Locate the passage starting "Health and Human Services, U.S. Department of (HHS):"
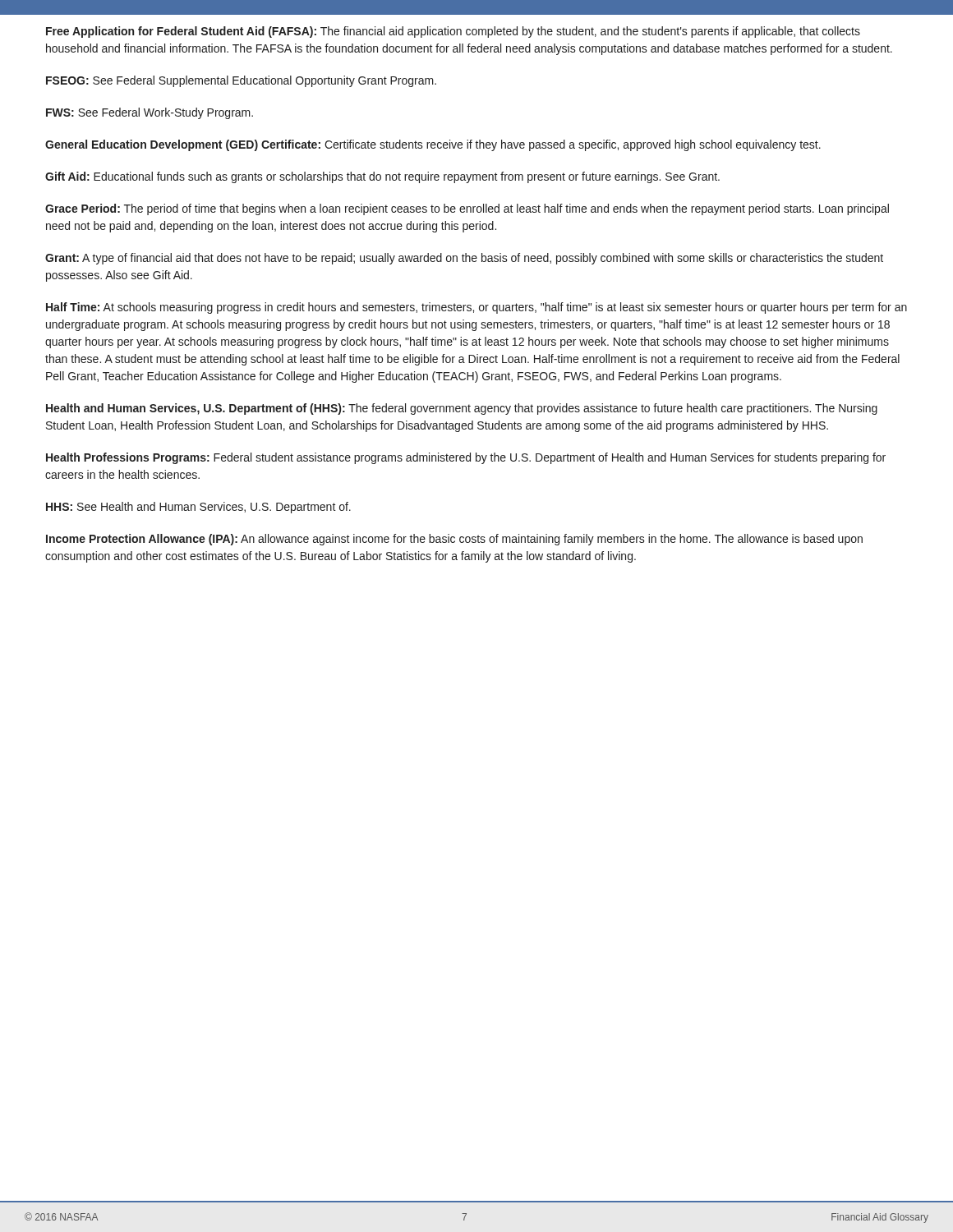 click(461, 417)
